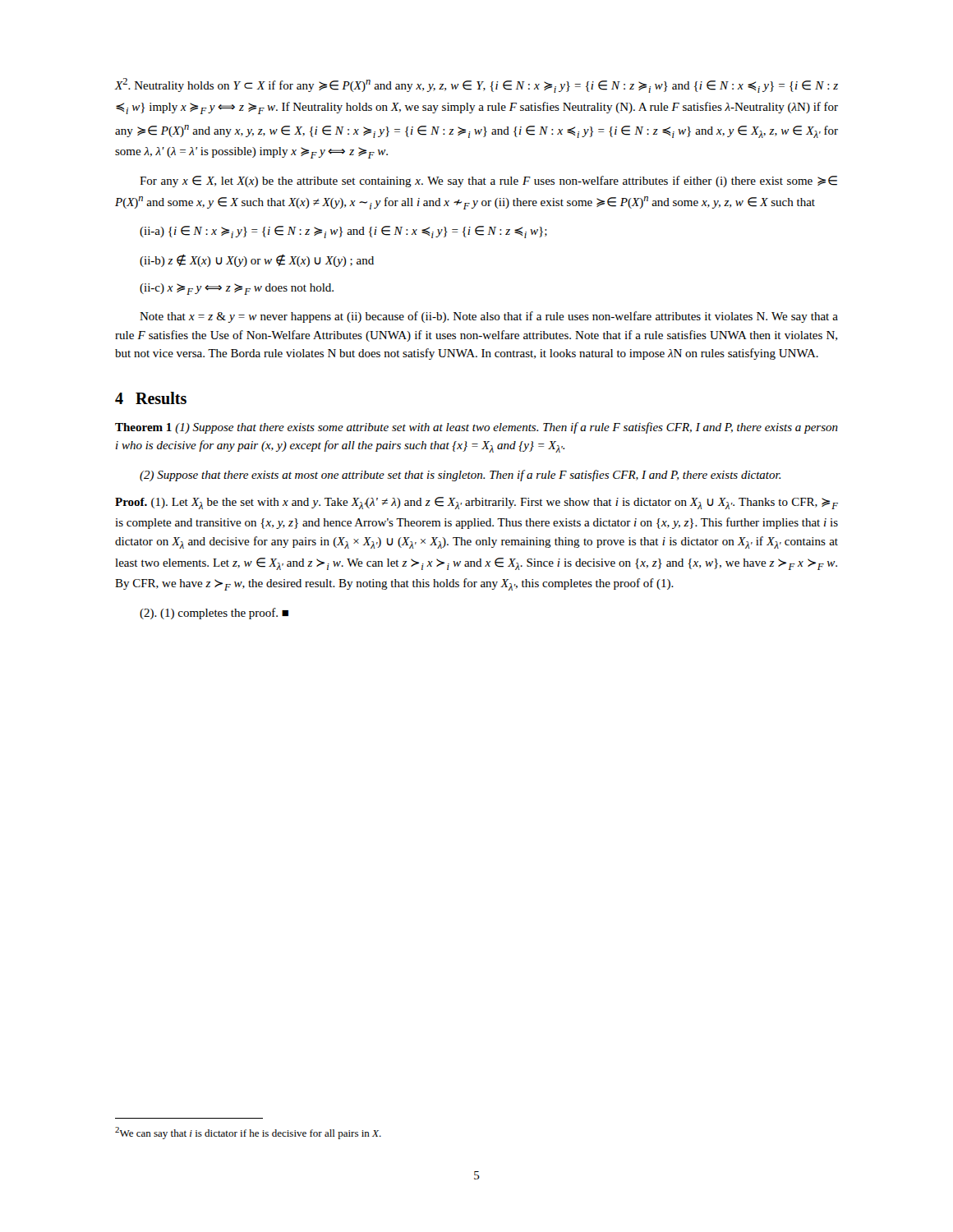Viewport: 953px width, 1232px height.
Task: Point to the passage starting "X2. Neutrality holds on"
Action: [476, 119]
